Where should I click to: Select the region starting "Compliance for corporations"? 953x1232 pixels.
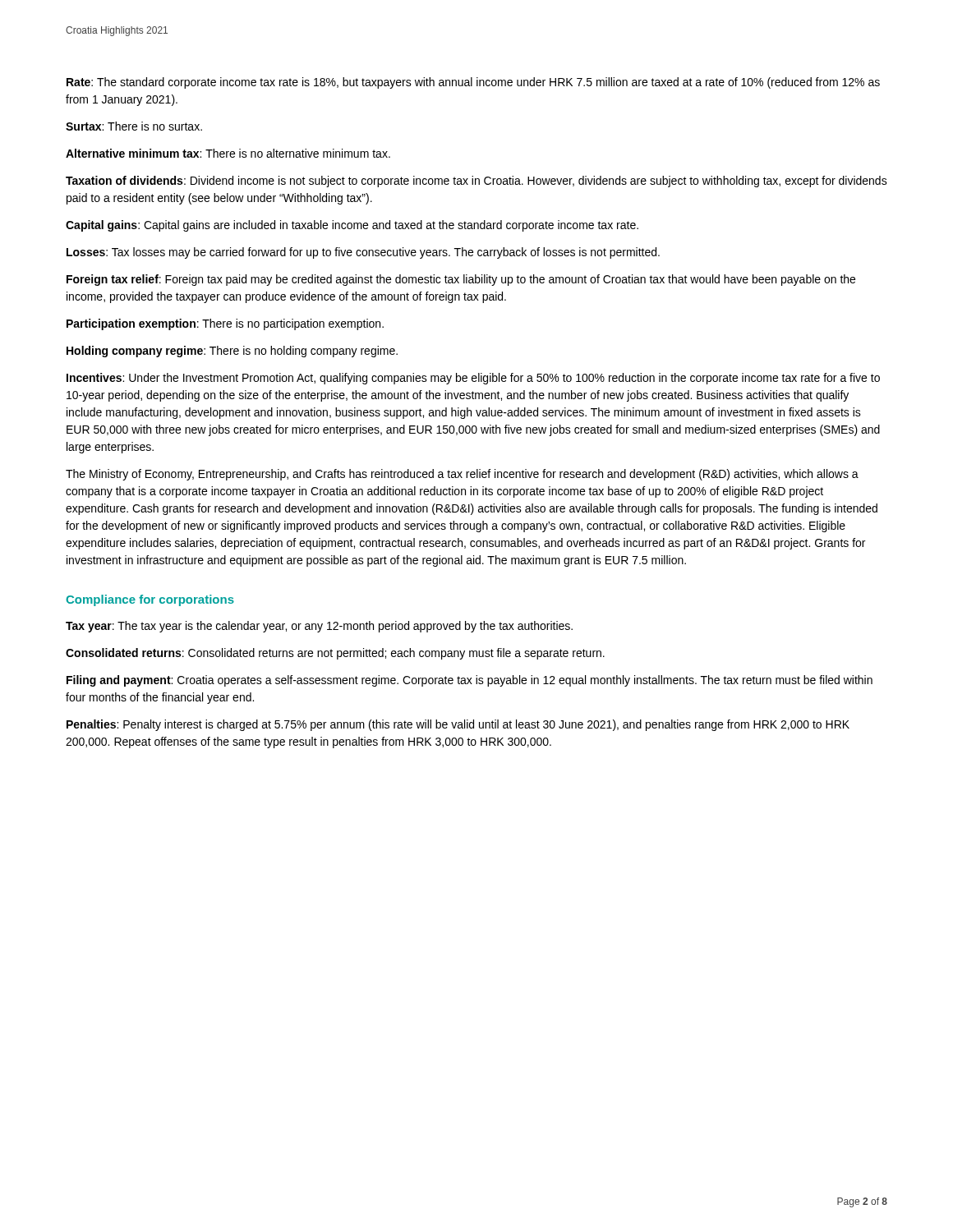tap(150, 599)
